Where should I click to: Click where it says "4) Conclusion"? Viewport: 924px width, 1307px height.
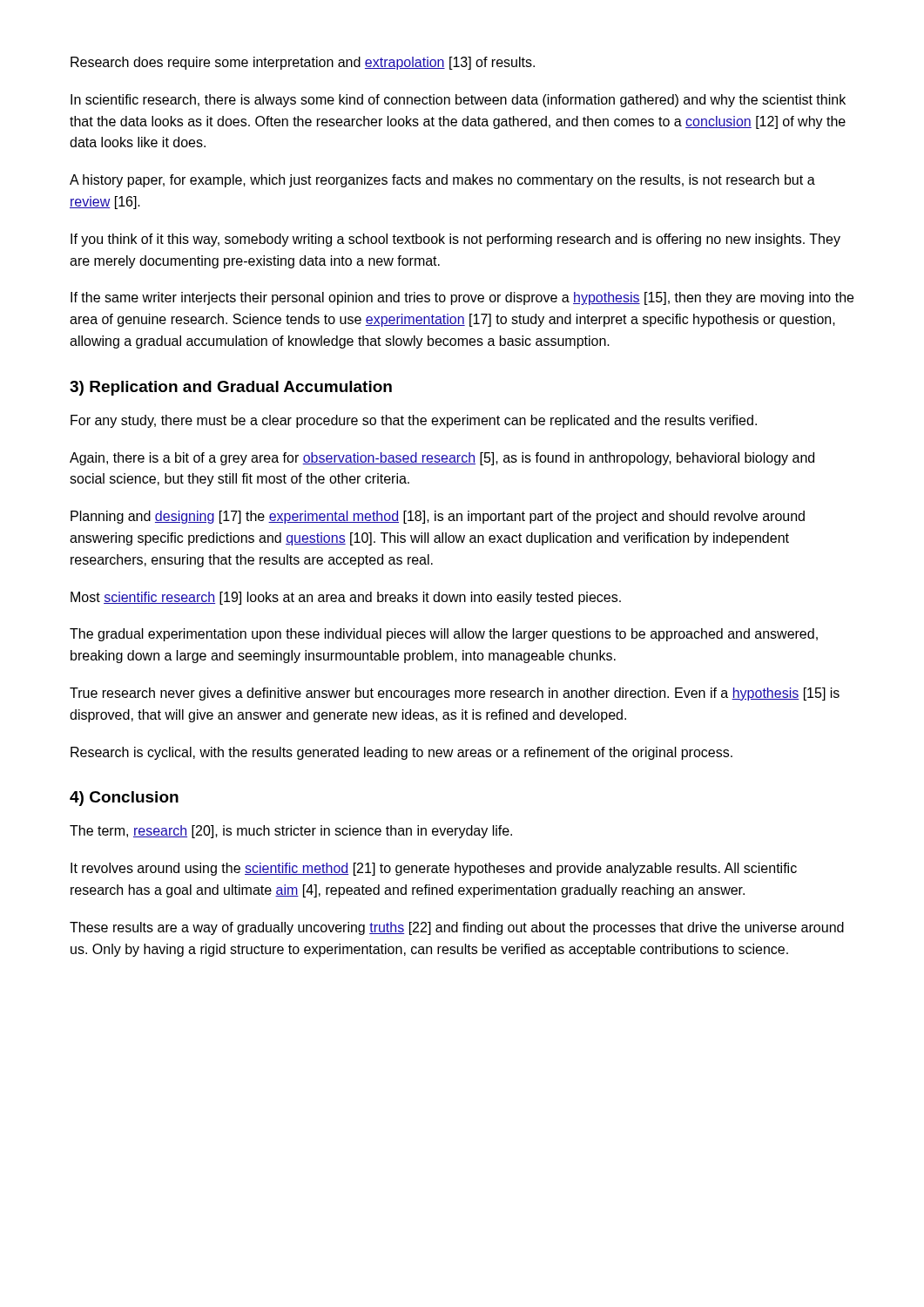pos(124,799)
